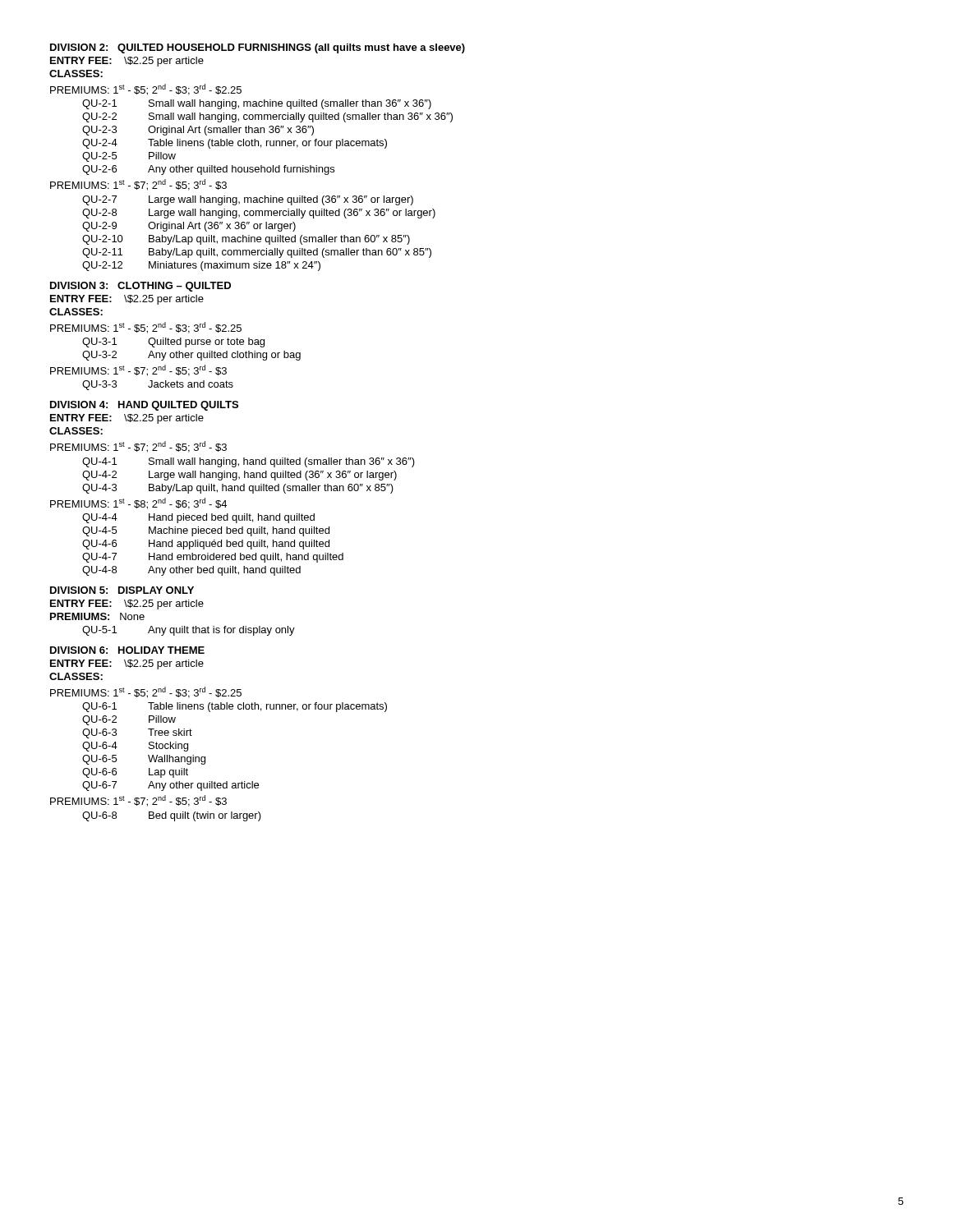This screenshot has width=953, height=1232.
Task: Click on the passage starting "PREMIUMS: 1st - $8; 2nd - $6;"
Action: coord(138,503)
